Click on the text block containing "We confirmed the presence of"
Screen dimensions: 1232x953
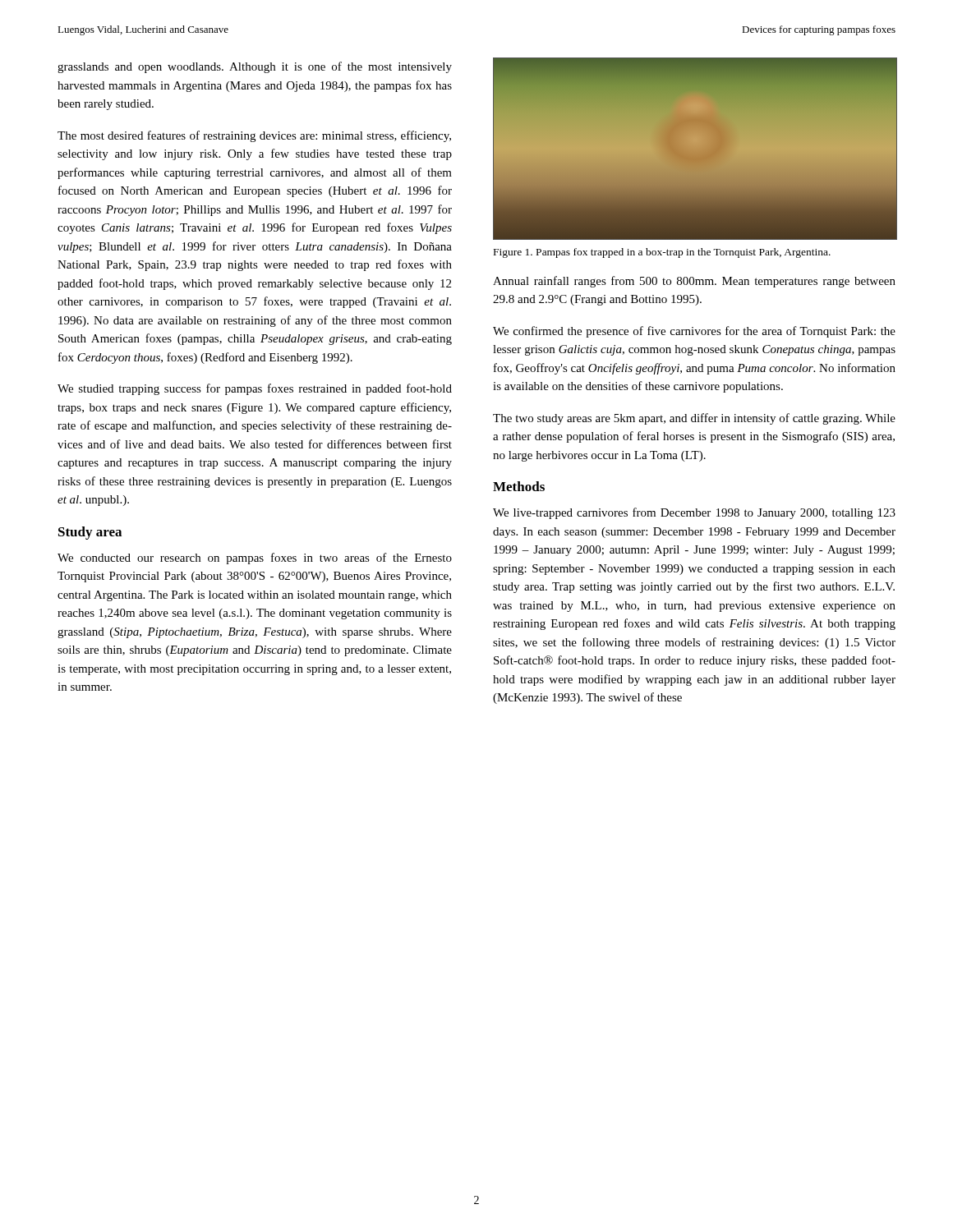694,359
